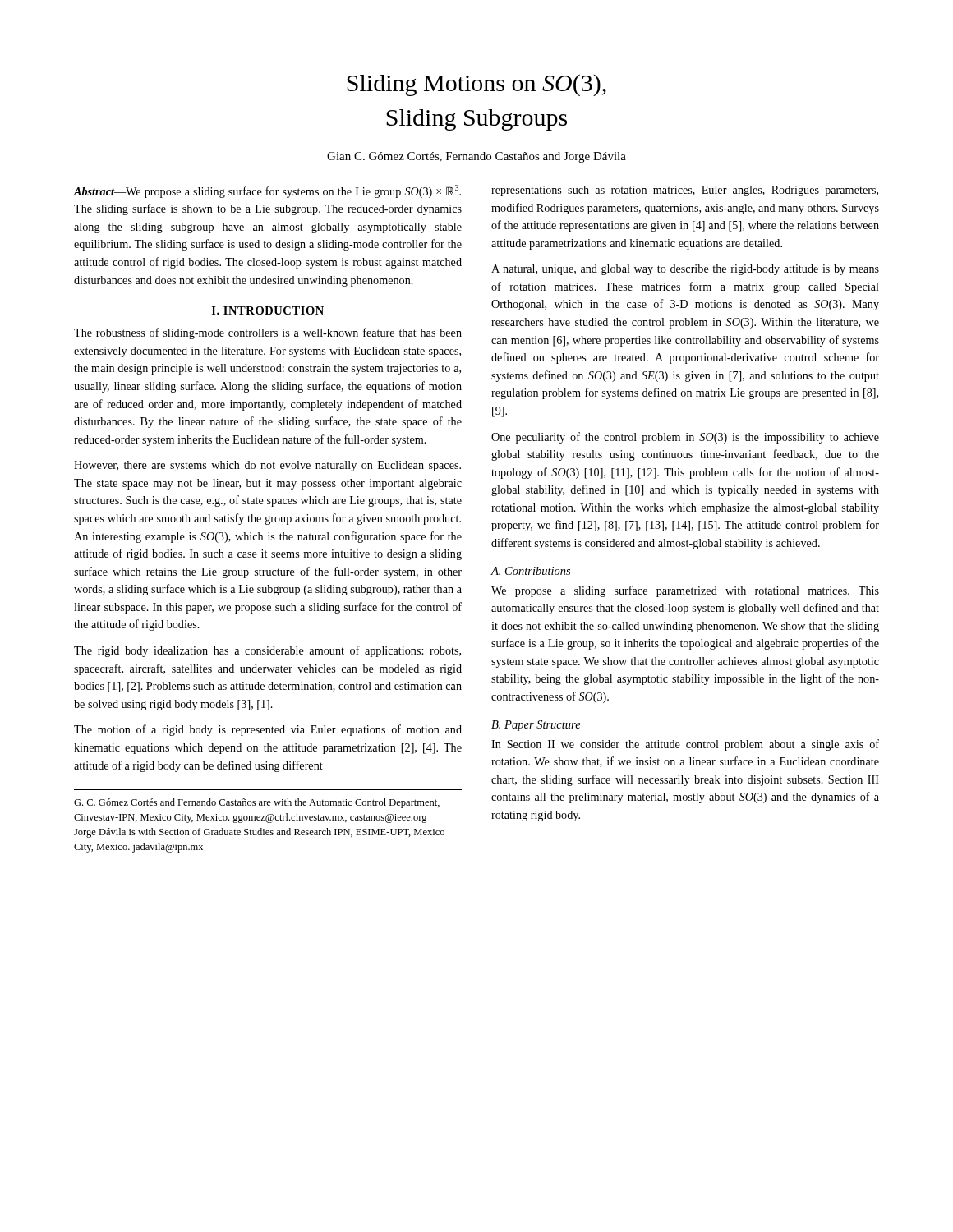The height and width of the screenshot is (1232, 953).
Task: Click on the region starting "However, there are systems"
Action: pos(268,545)
